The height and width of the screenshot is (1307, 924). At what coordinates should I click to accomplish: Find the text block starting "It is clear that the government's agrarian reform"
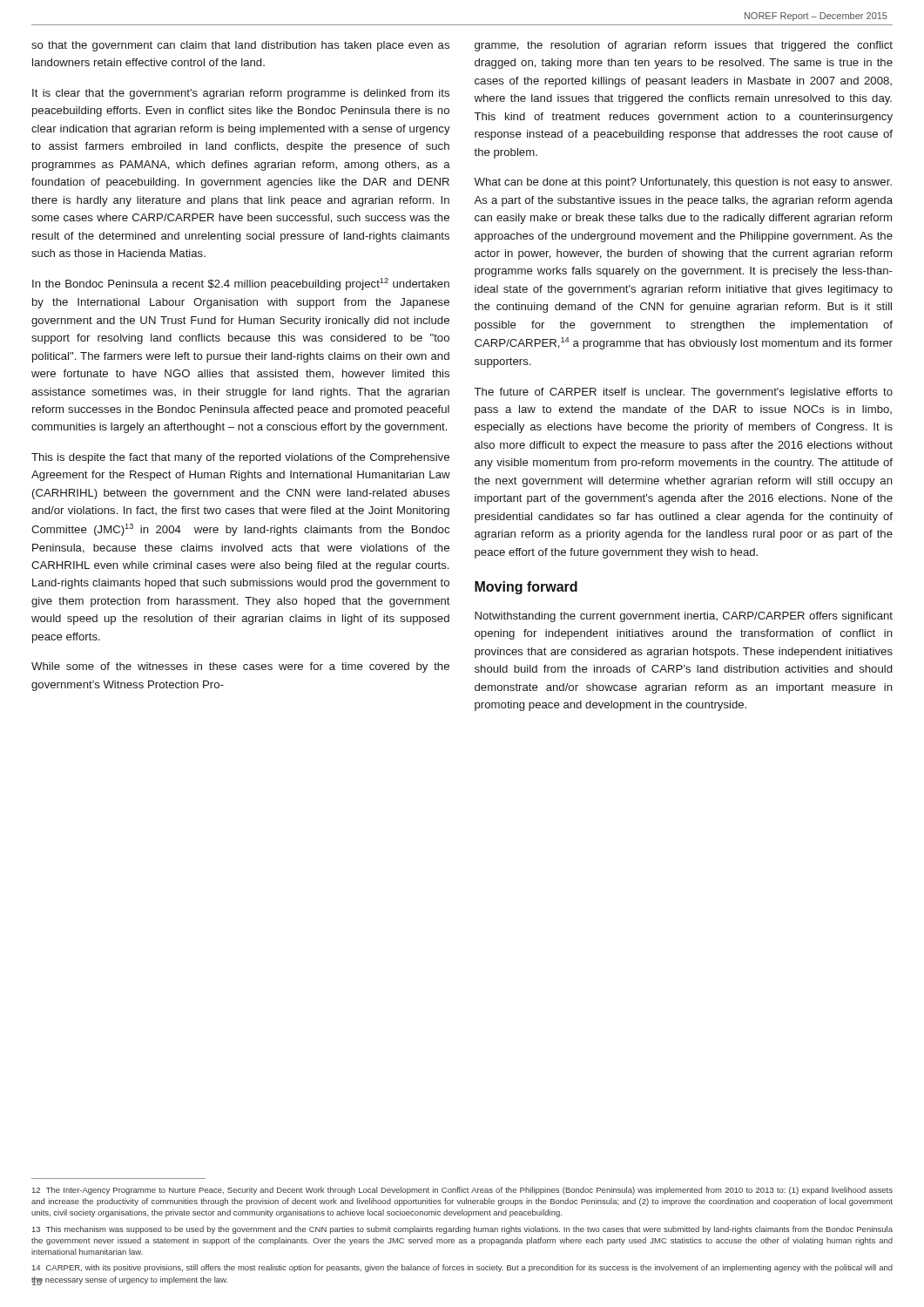(241, 173)
